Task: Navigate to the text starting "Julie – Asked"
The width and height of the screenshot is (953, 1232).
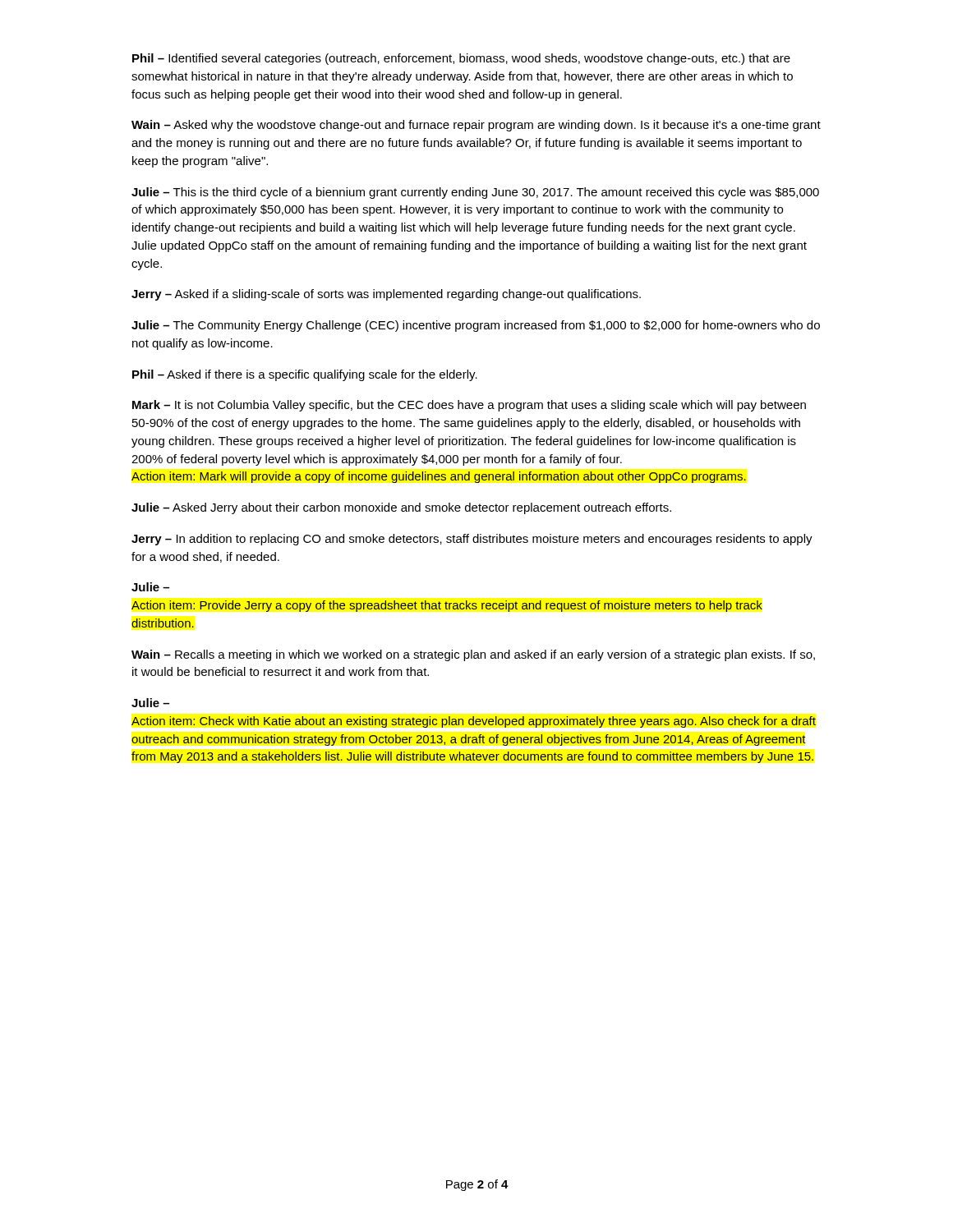Action: 402,507
